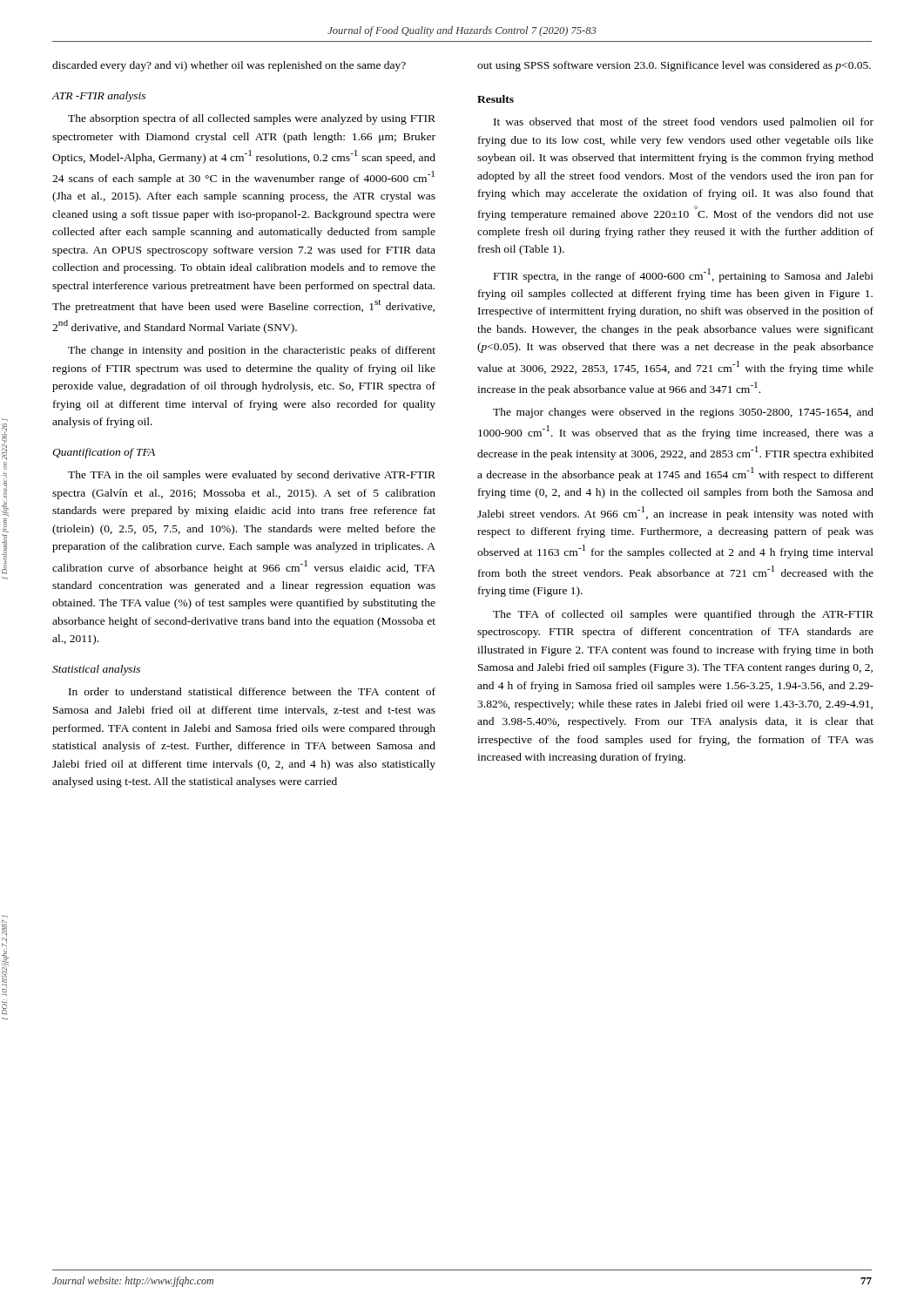Navigate to the passage starting "The TFA of"
924x1307 pixels.
click(x=675, y=686)
